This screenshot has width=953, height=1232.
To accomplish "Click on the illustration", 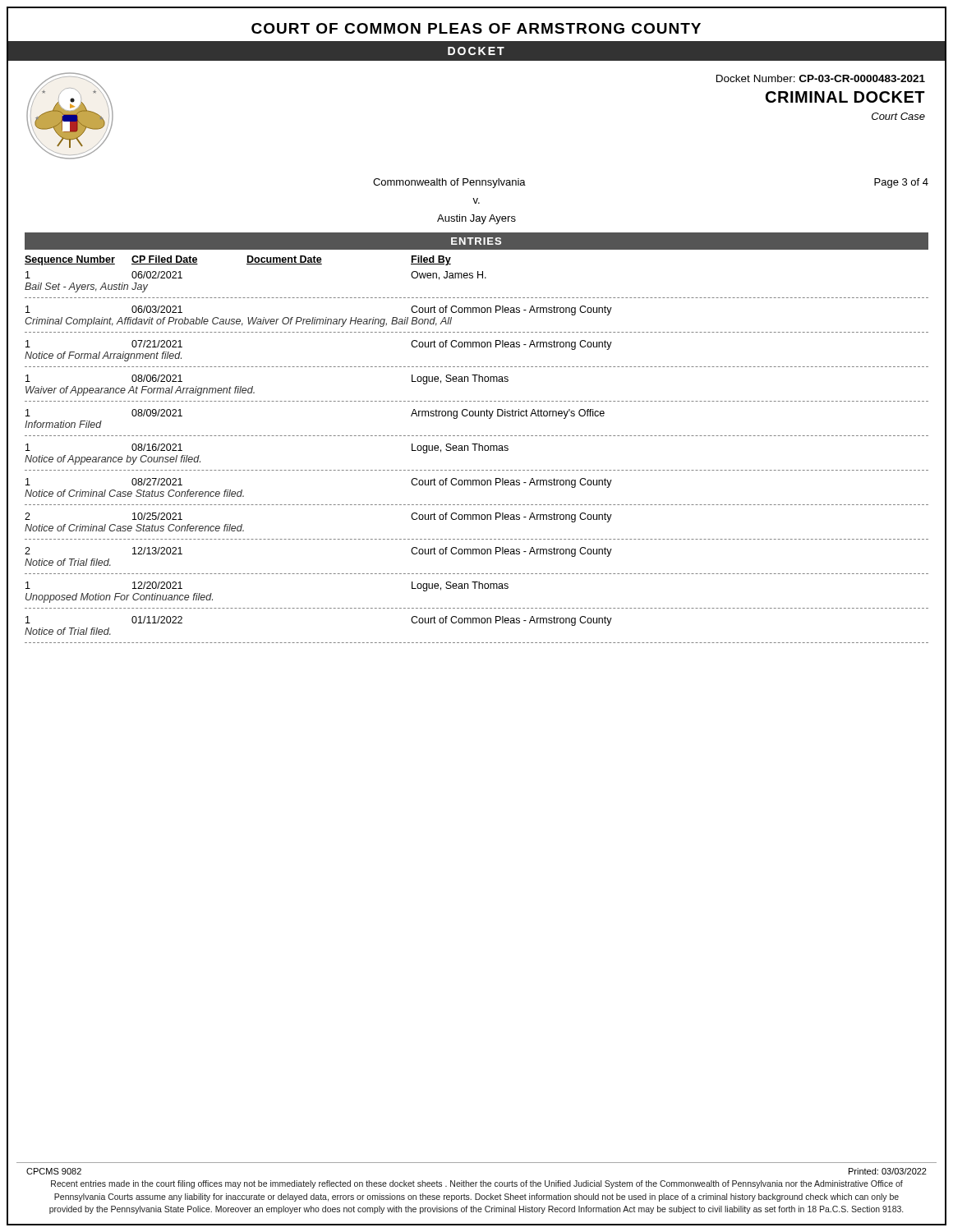I will [74, 115].
